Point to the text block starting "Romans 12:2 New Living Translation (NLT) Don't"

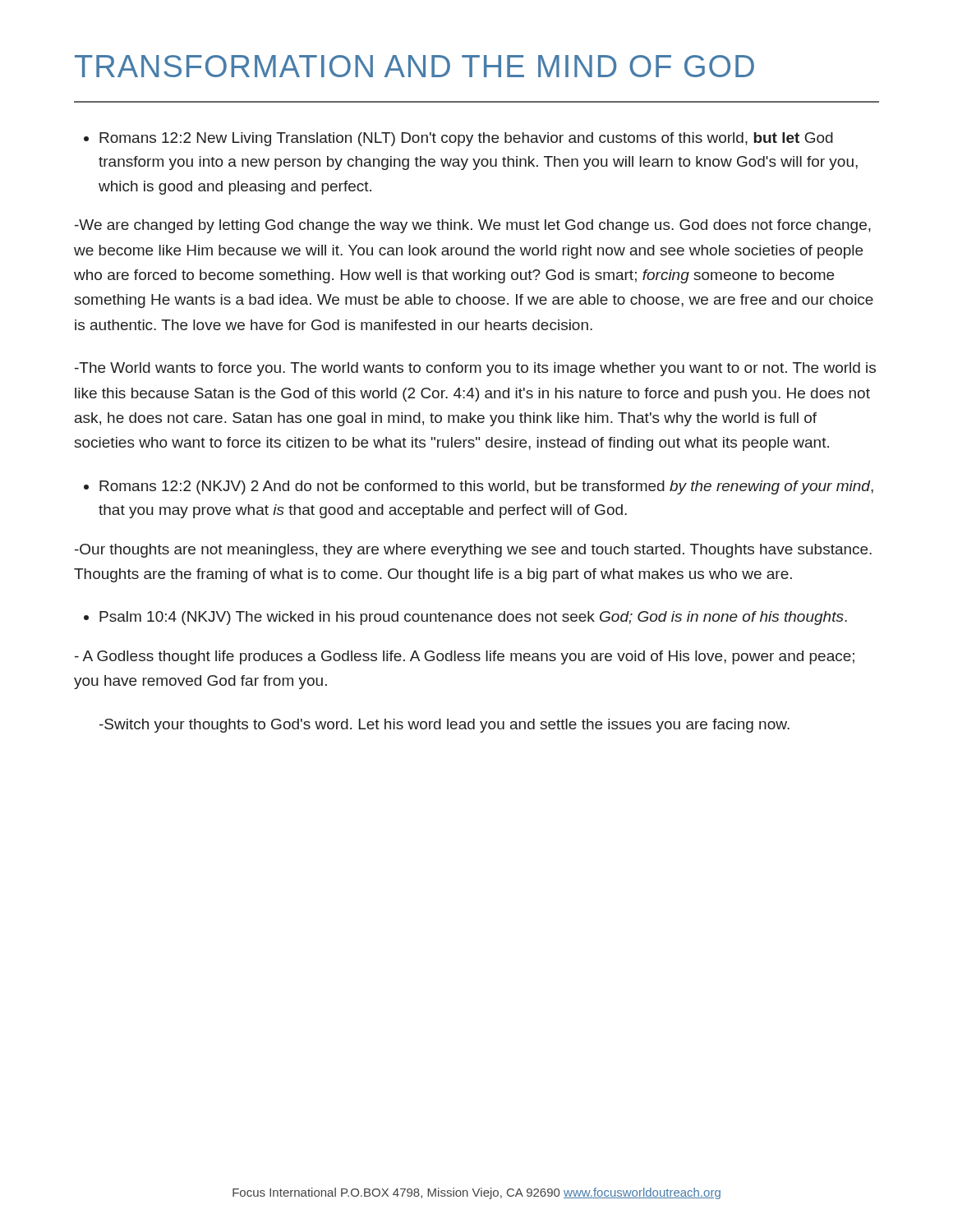pyautogui.click(x=479, y=162)
